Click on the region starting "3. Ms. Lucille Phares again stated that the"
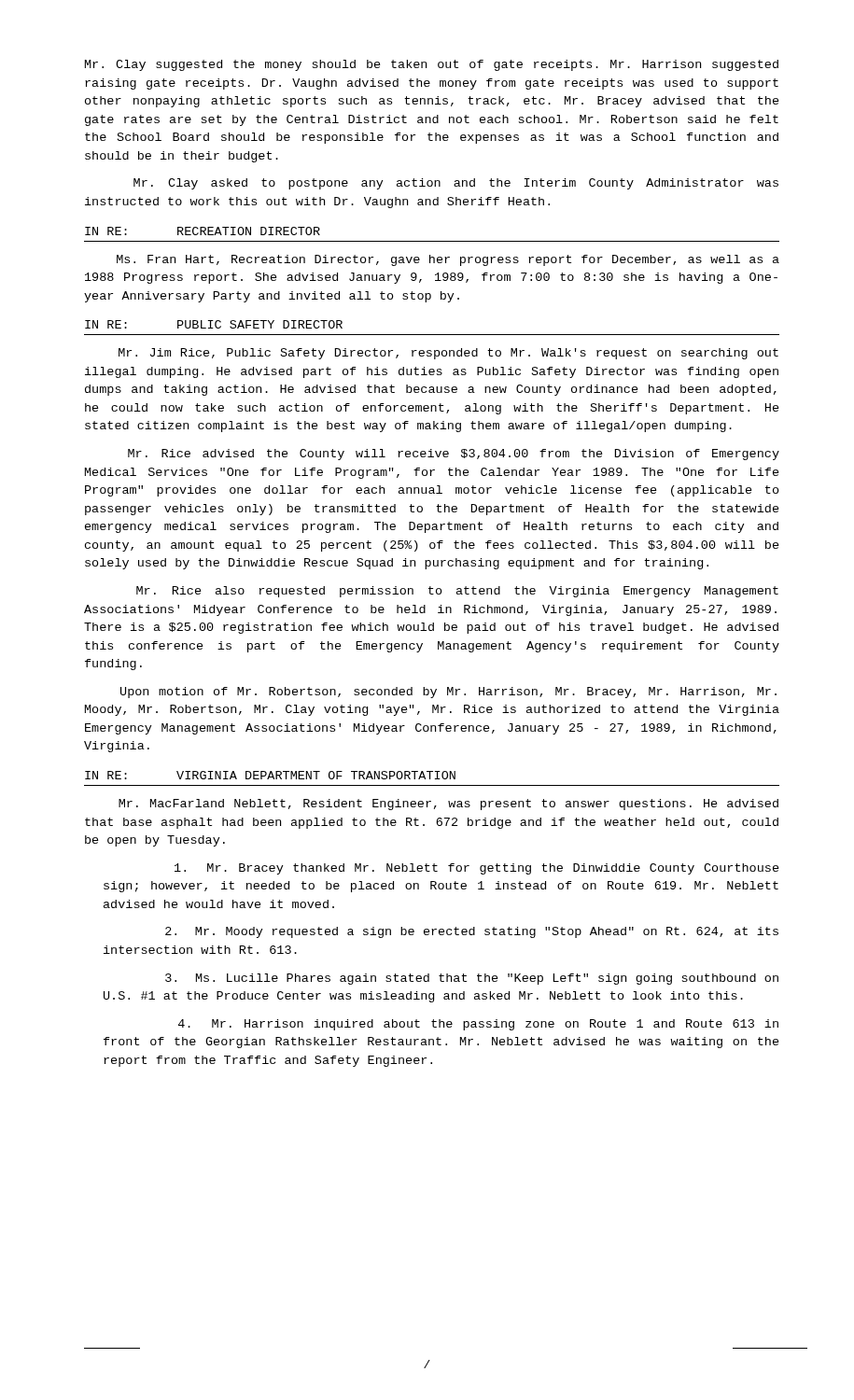The height and width of the screenshot is (1400, 854). (x=441, y=987)
